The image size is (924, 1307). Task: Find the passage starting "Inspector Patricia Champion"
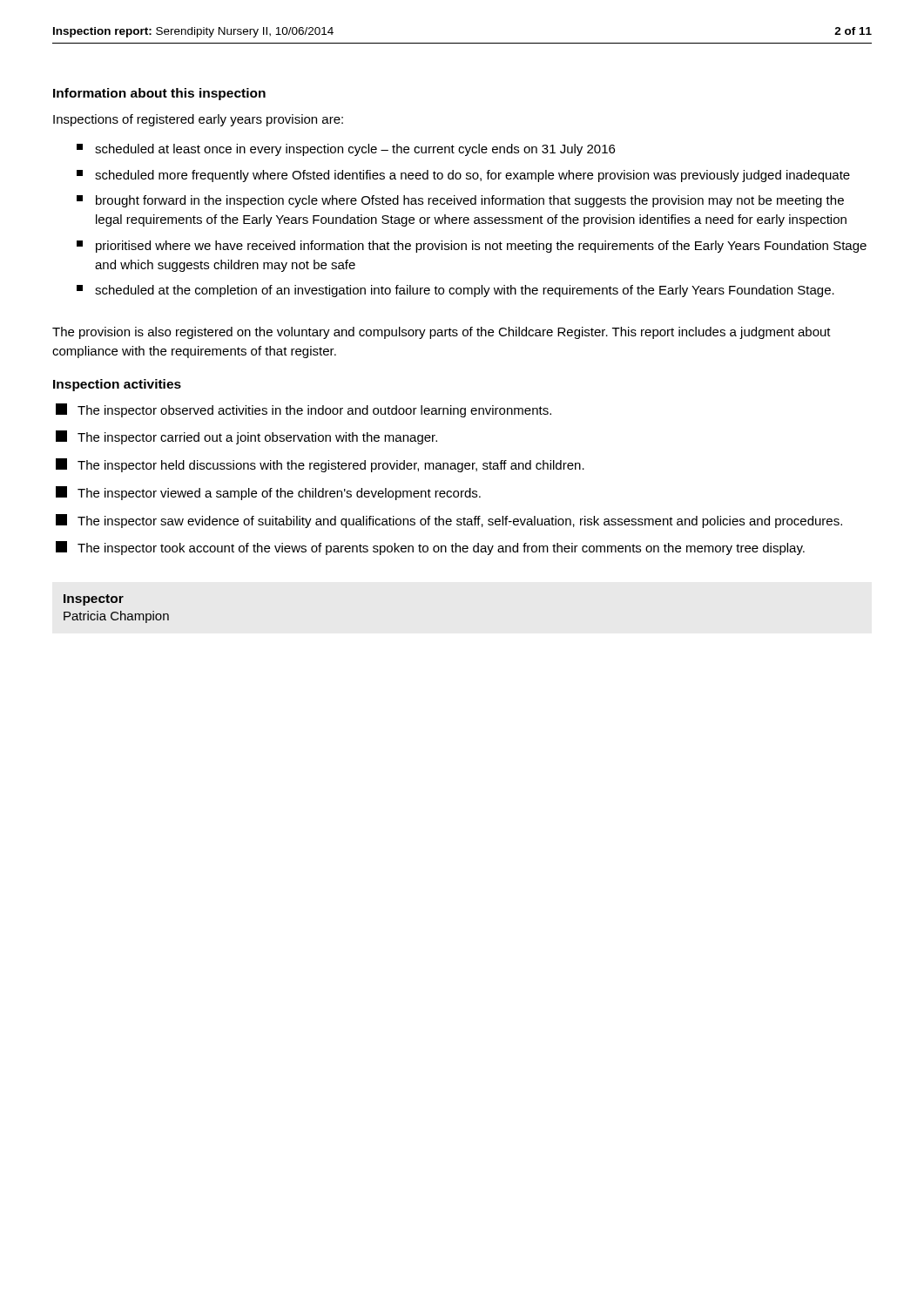94,600
